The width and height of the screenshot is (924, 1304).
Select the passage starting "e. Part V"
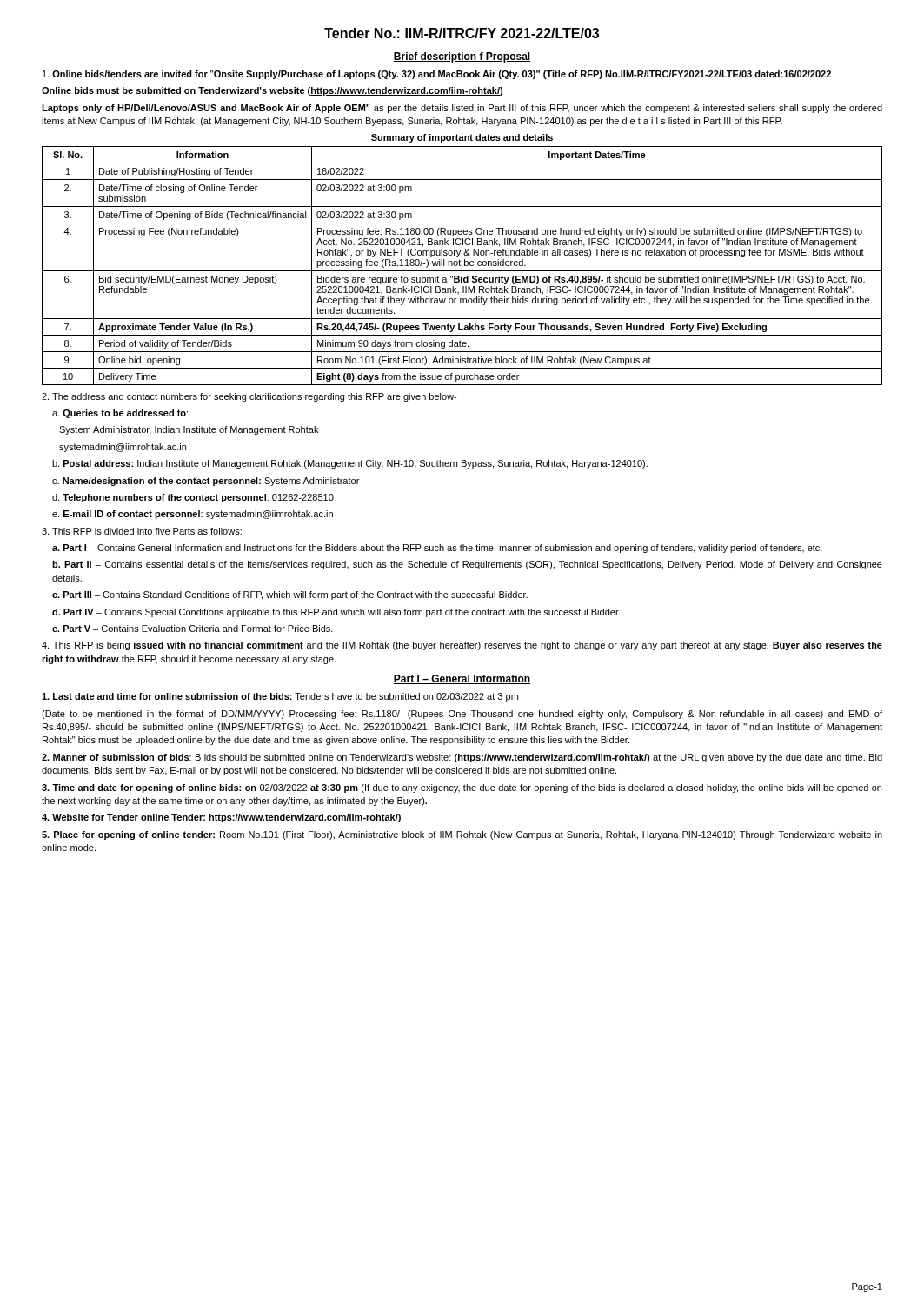pos(193,629)
